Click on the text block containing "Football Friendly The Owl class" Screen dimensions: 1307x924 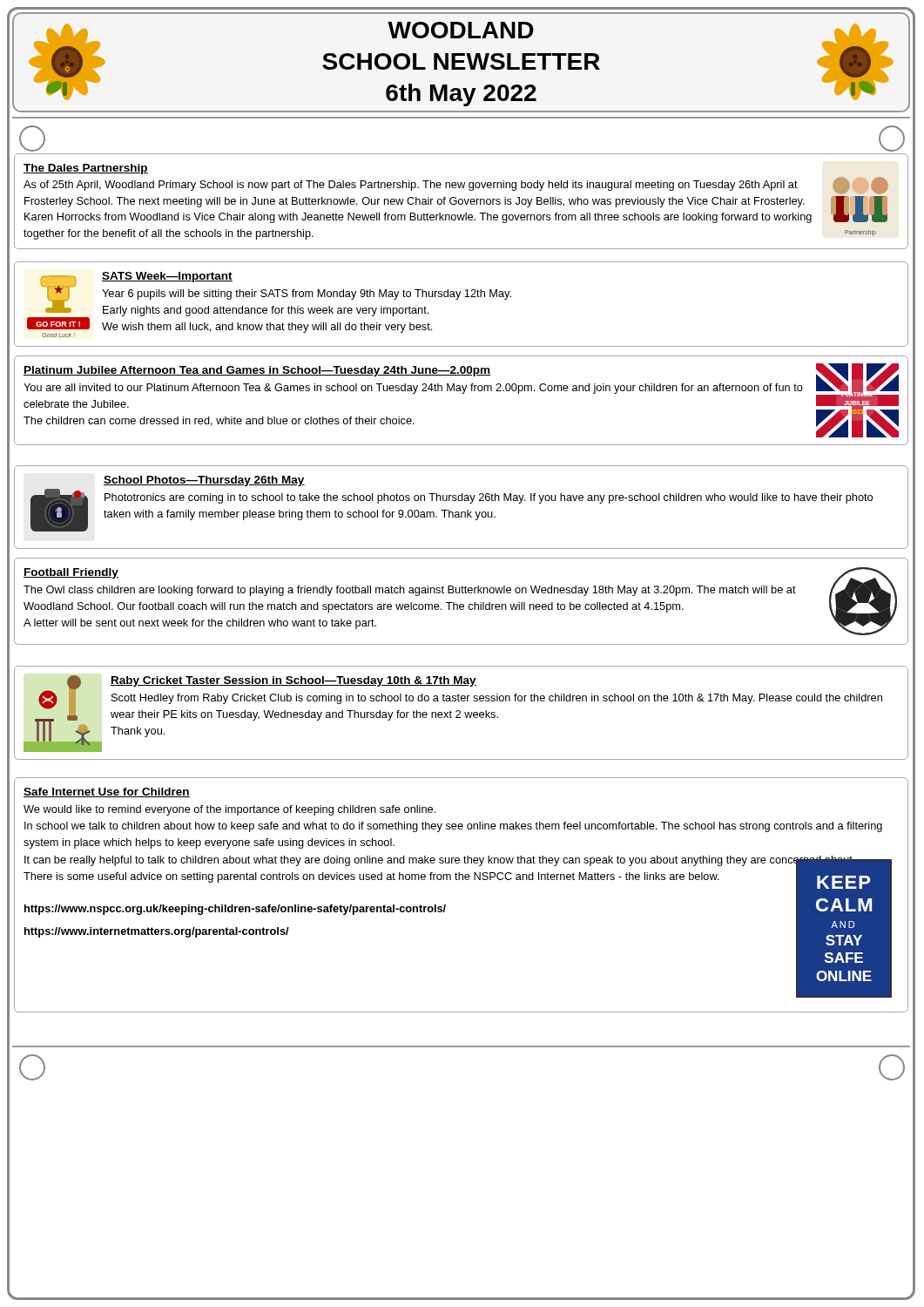[461, 601]
